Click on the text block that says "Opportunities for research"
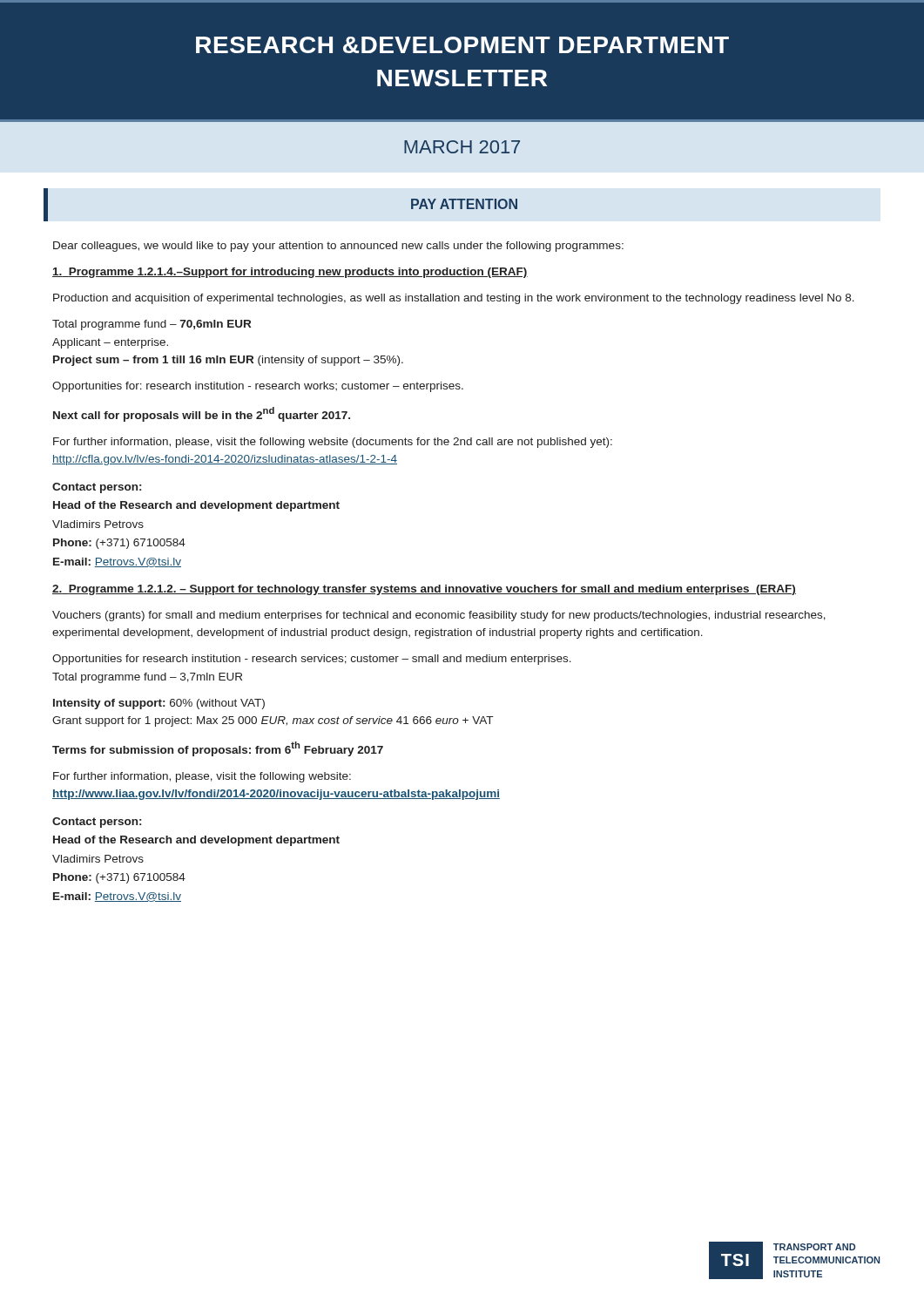 [x=462, y=668]
